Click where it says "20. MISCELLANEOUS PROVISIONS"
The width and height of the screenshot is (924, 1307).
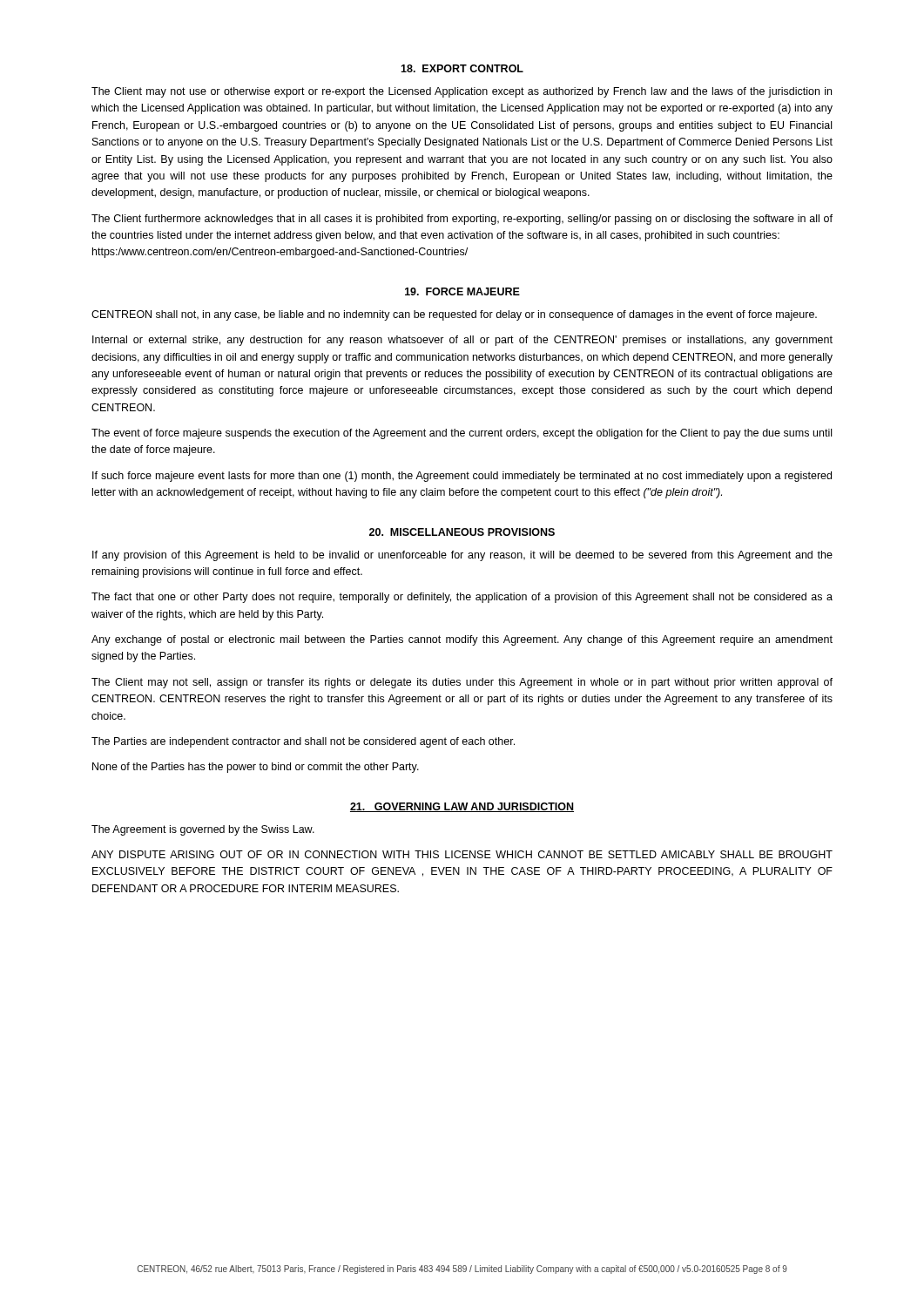(462, 532)
